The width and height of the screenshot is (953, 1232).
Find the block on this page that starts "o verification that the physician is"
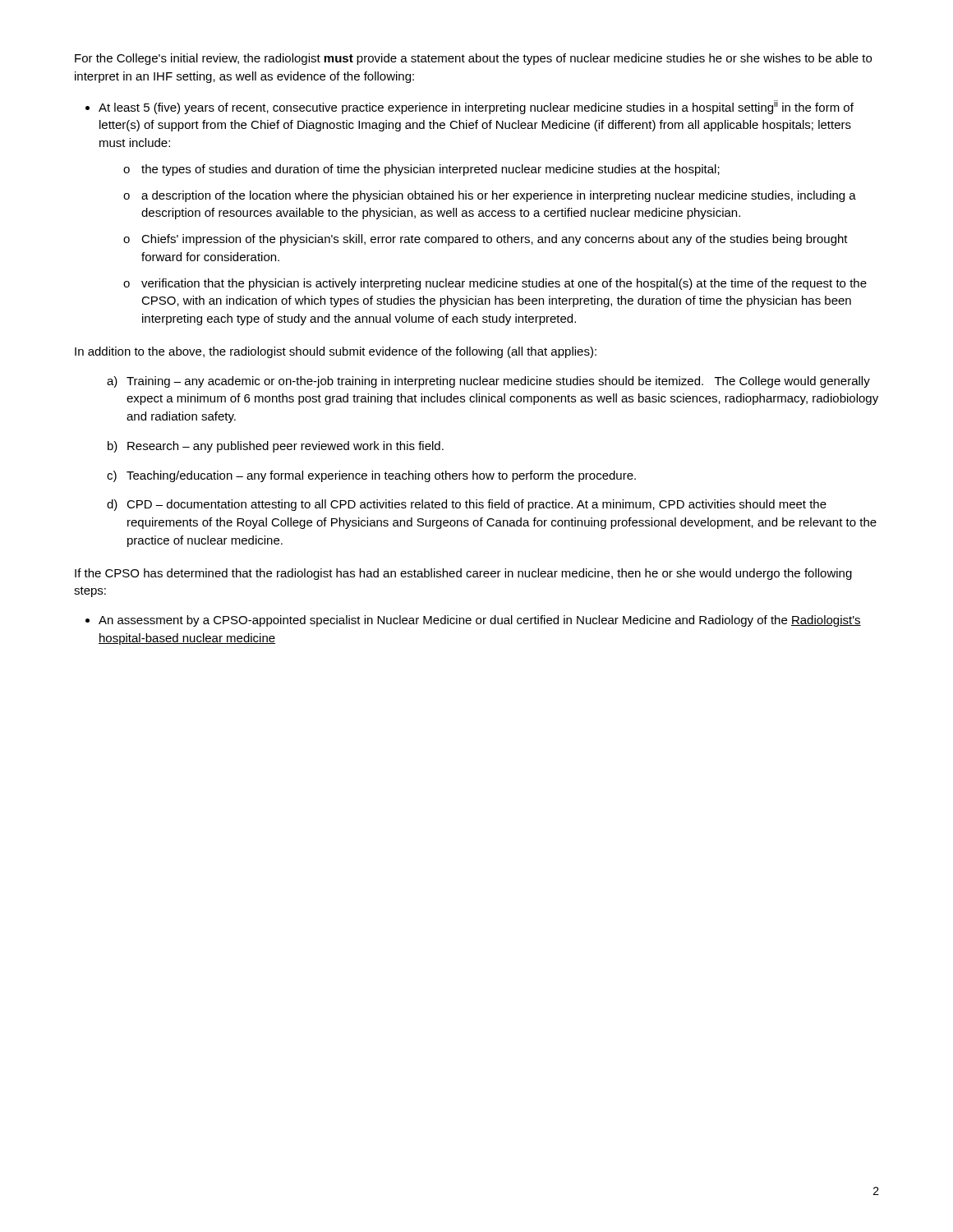(501, 301)
